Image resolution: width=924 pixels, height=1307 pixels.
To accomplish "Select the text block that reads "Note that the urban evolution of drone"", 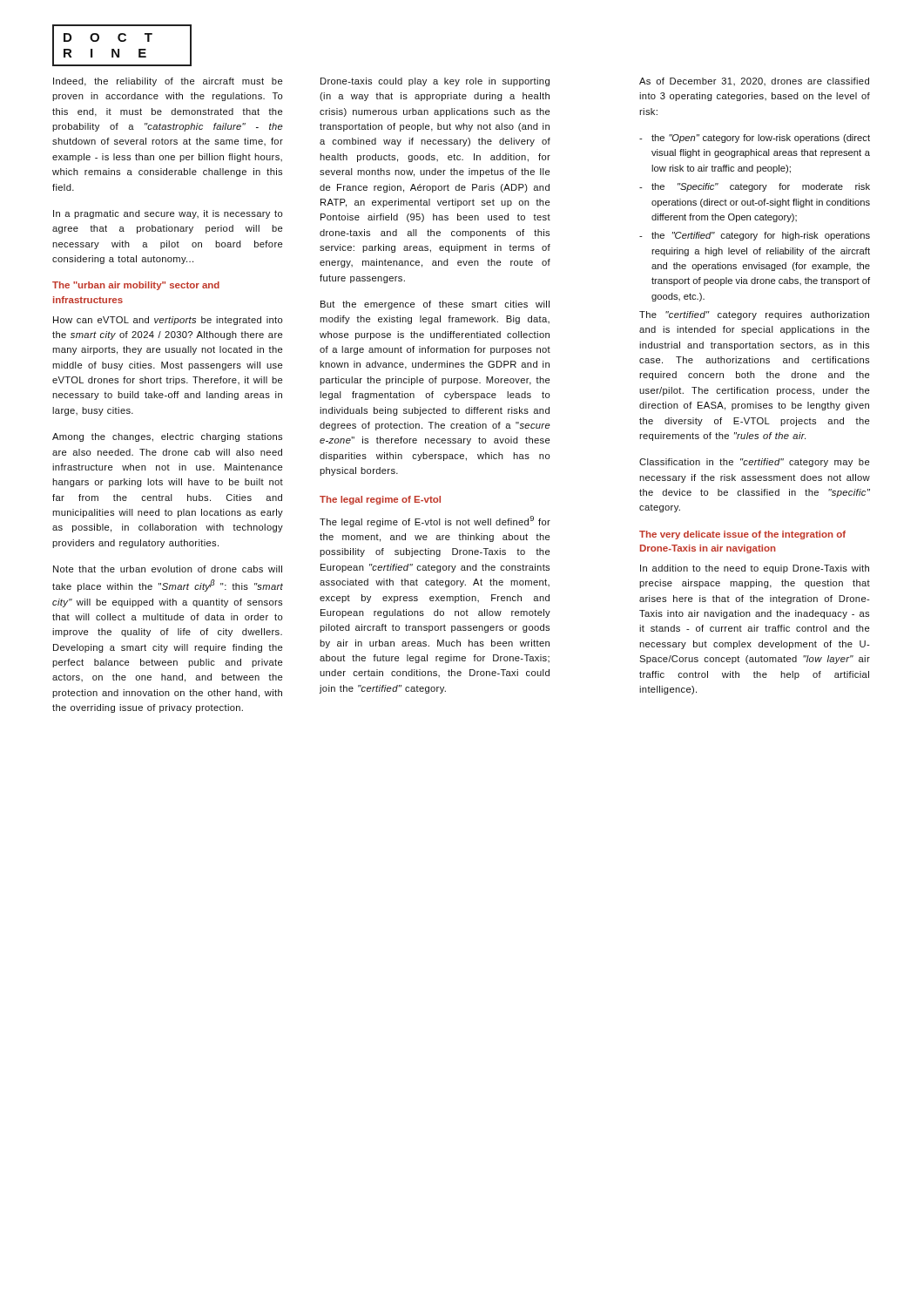I will pyautogui.click(x=168, y=638).
